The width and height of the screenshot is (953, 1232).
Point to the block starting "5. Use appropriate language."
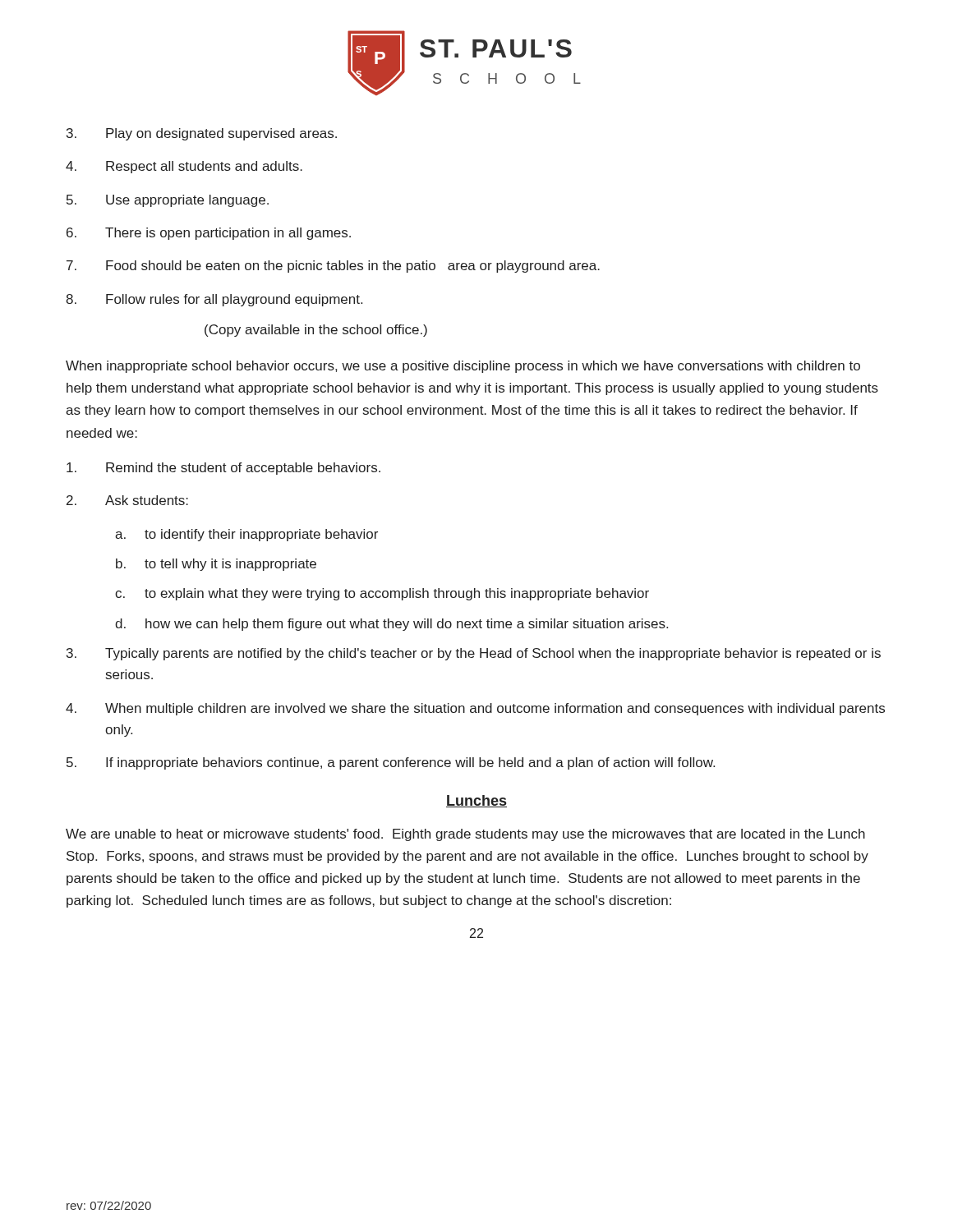168,201
